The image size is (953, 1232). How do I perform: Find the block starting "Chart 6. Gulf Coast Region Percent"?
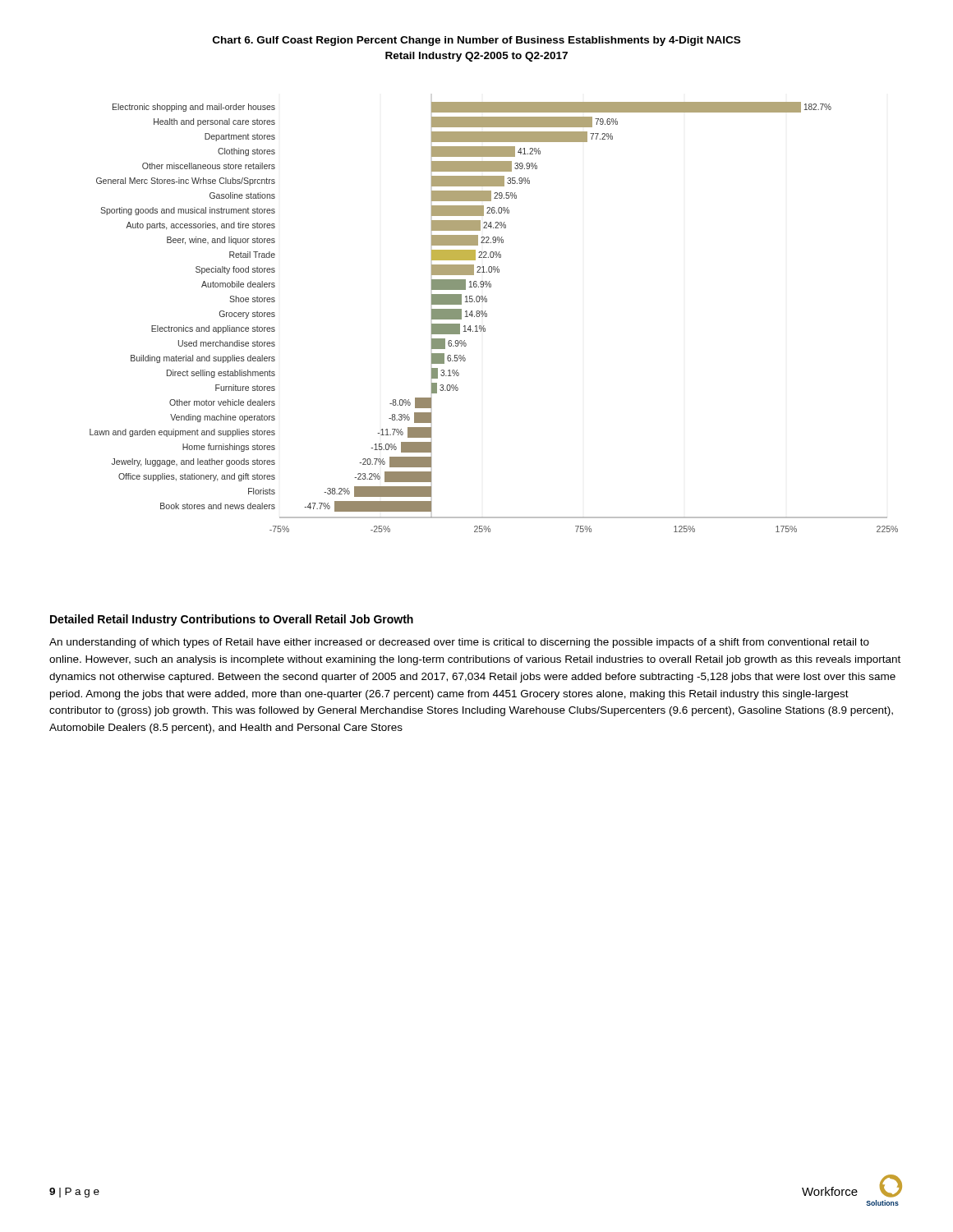(476, 48)
